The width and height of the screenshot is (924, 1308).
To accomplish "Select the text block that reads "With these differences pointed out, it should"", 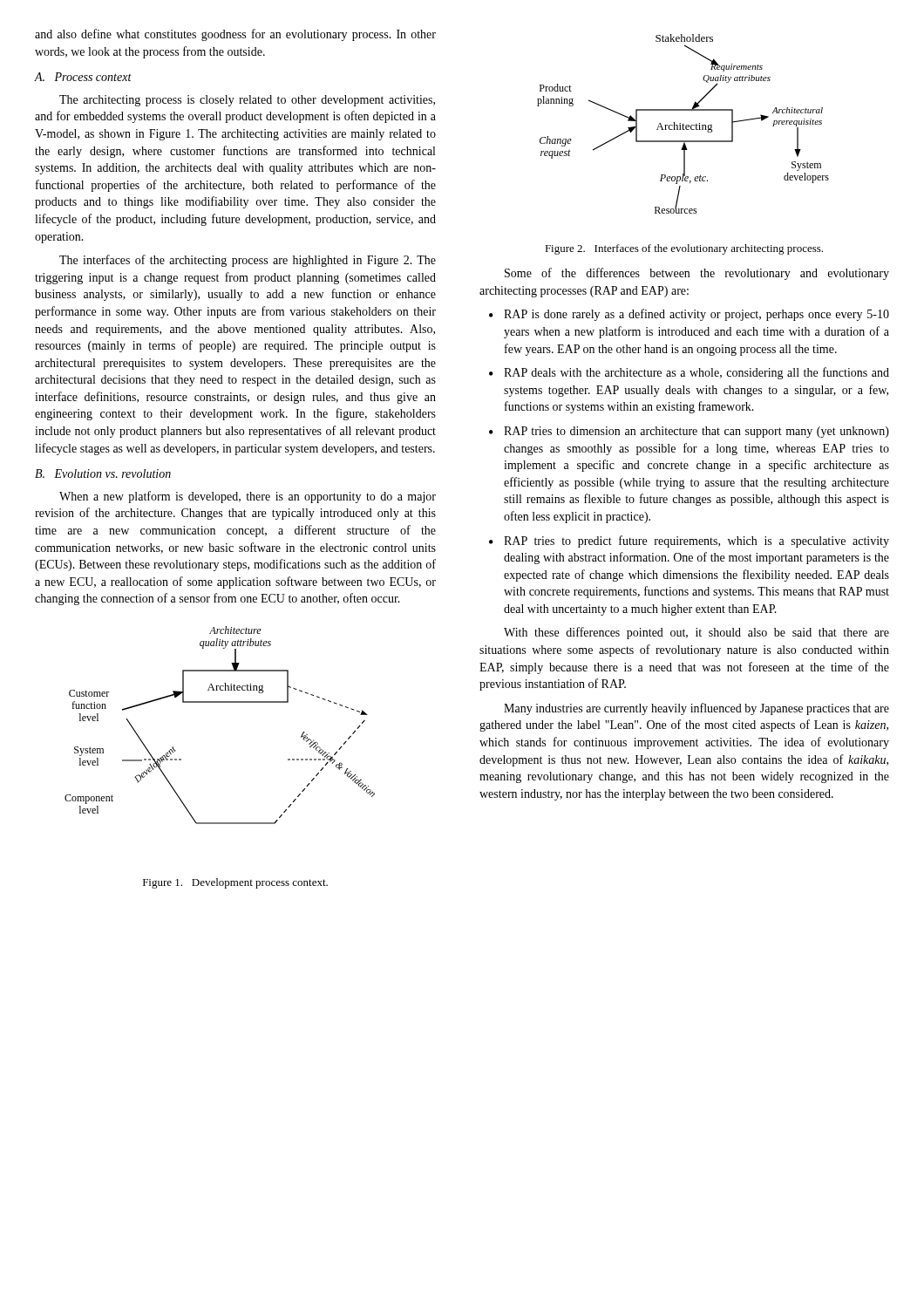I will tap(684, 659).
